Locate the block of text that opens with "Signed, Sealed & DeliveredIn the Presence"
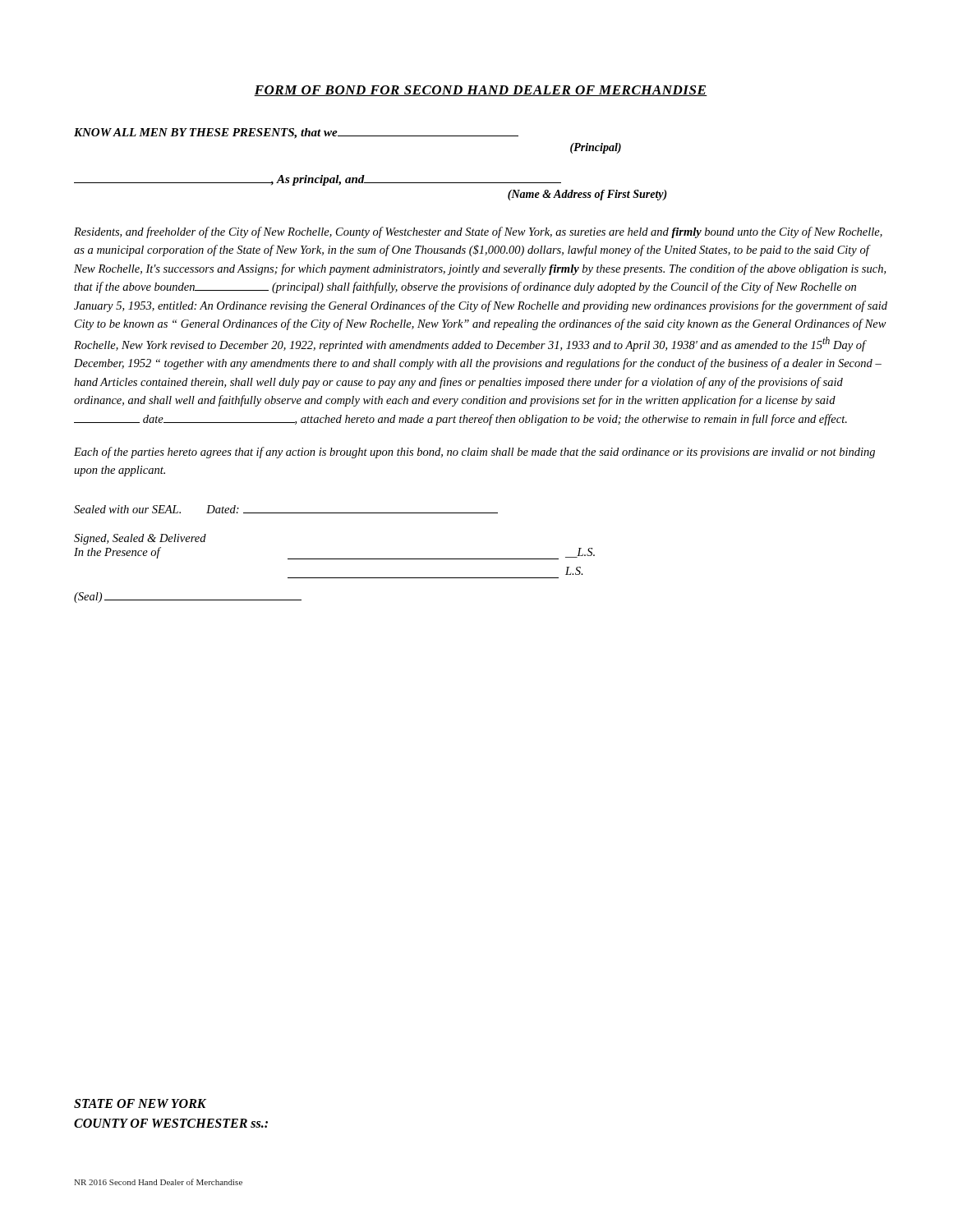 481,555
